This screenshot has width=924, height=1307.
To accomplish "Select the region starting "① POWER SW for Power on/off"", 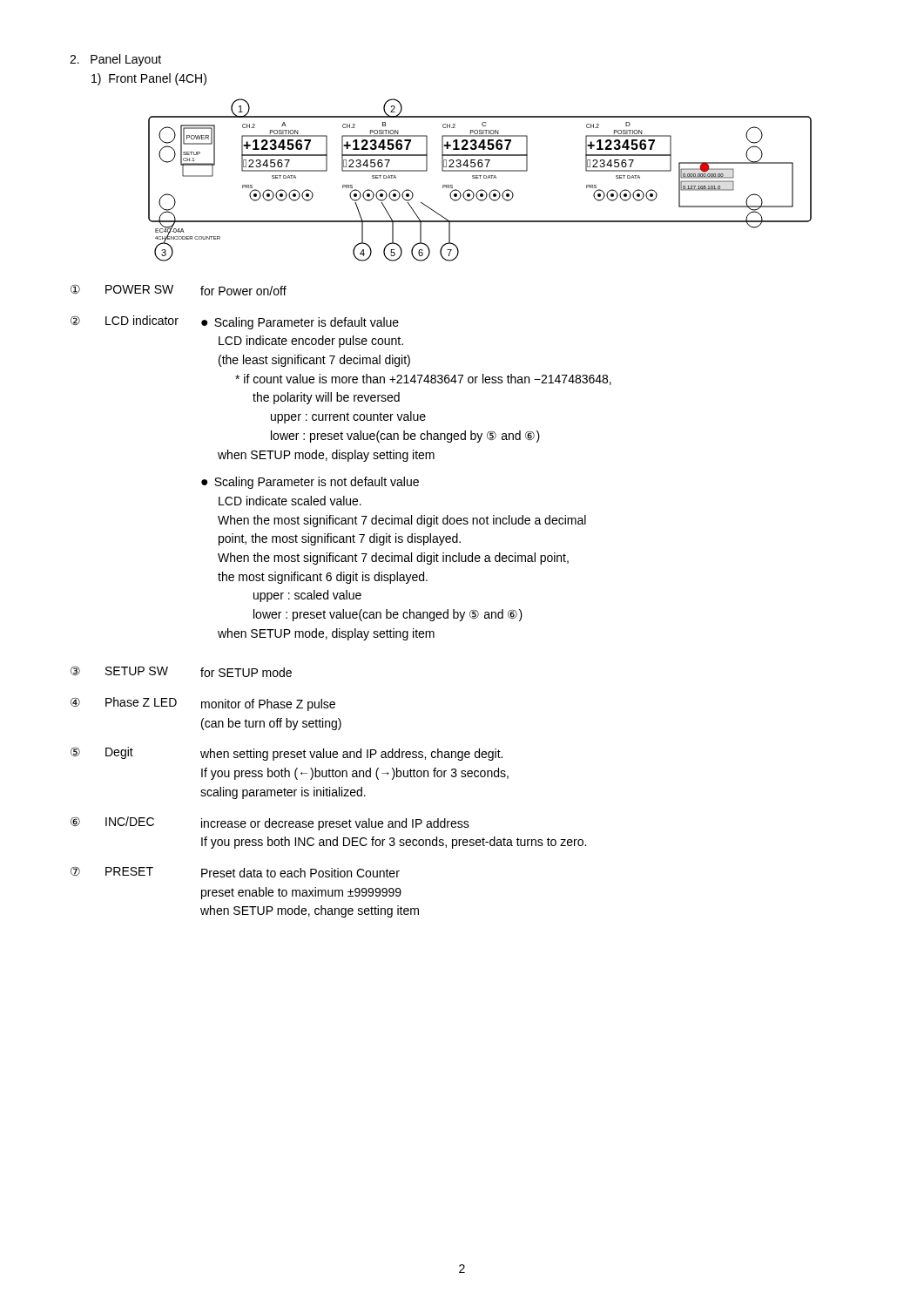I will pos(146,290).
